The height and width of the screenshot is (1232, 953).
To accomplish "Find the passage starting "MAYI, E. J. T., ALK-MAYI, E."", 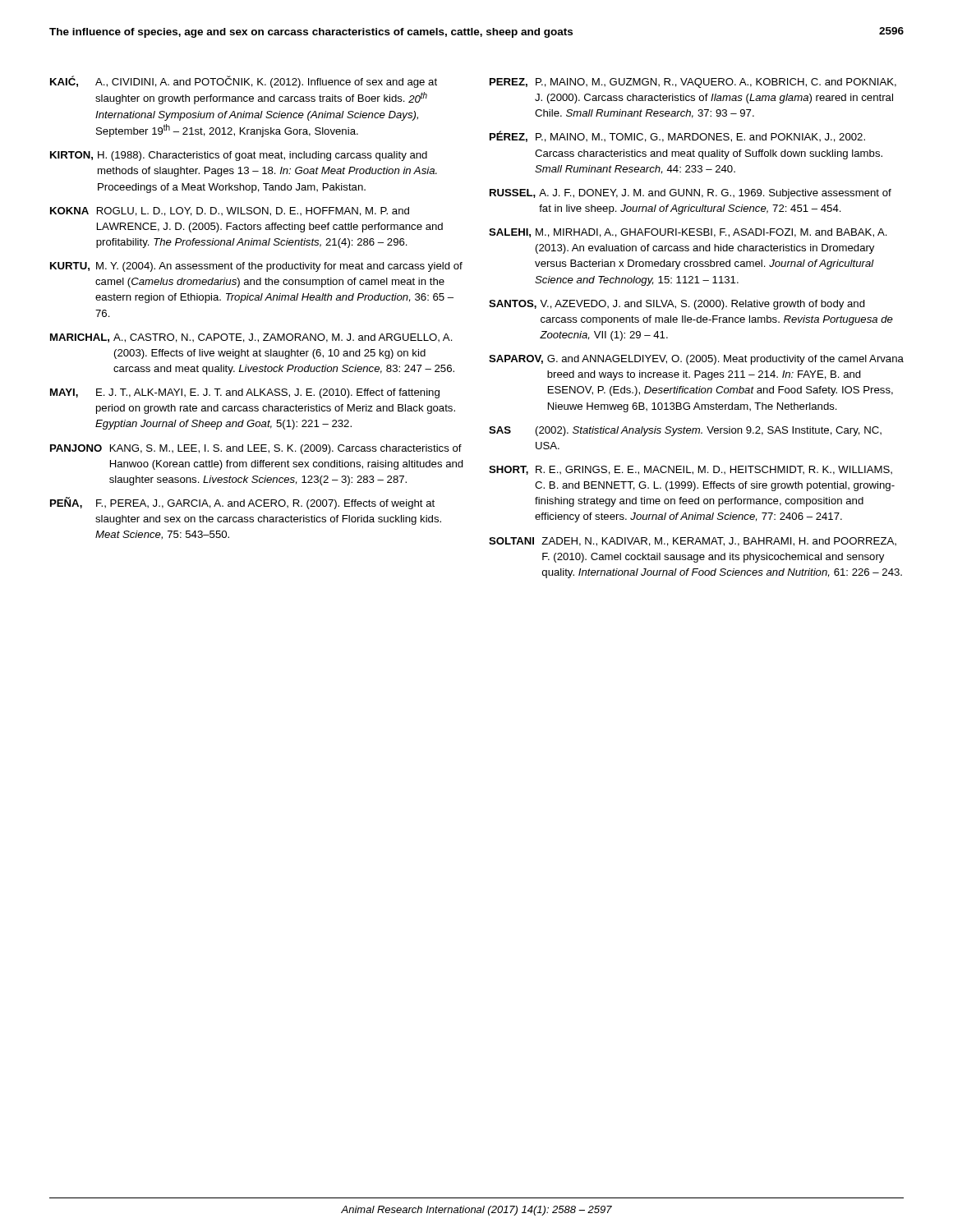I will coord(257,408).
